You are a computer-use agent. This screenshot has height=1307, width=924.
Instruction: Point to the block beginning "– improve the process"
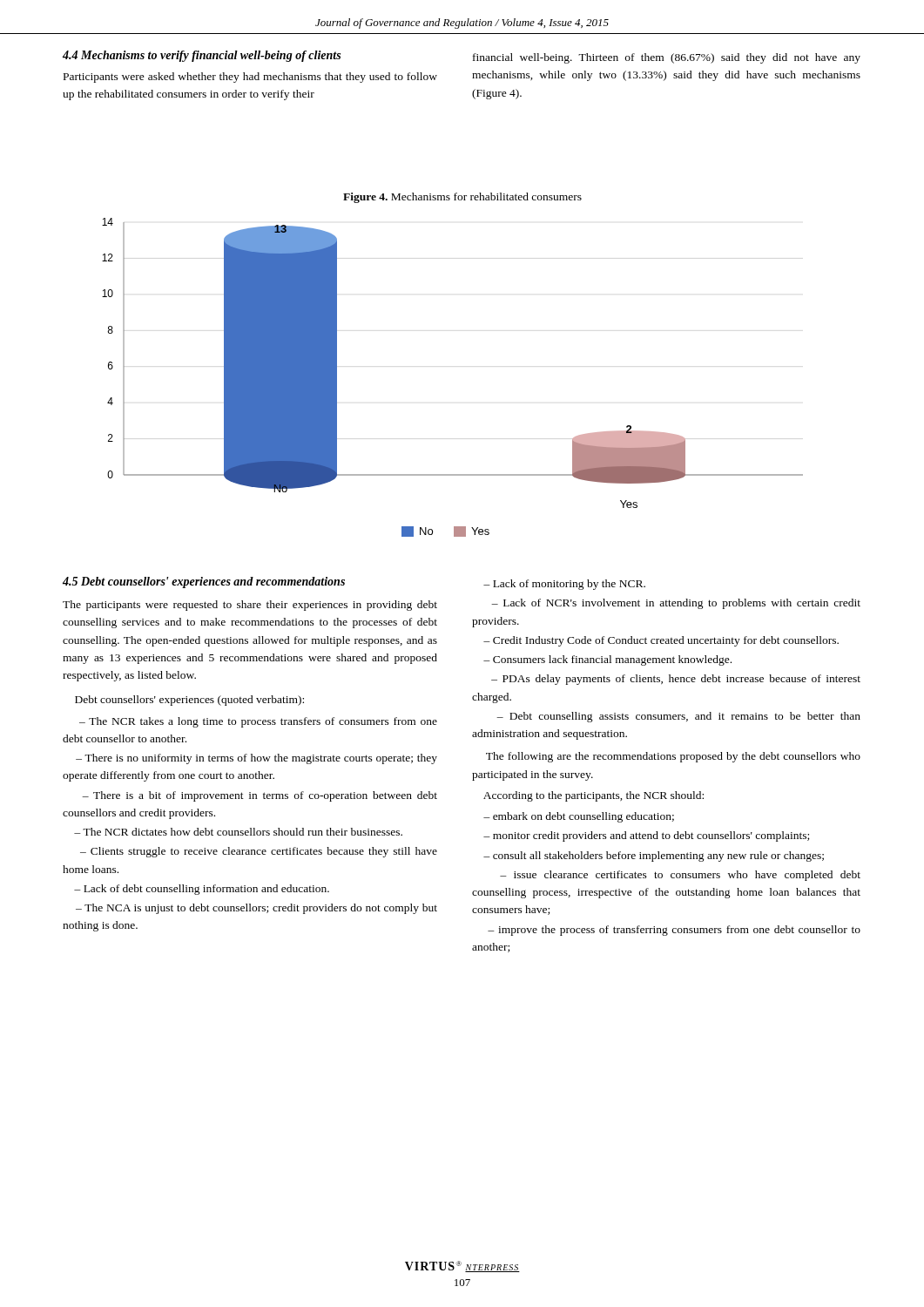pos(666,938)
